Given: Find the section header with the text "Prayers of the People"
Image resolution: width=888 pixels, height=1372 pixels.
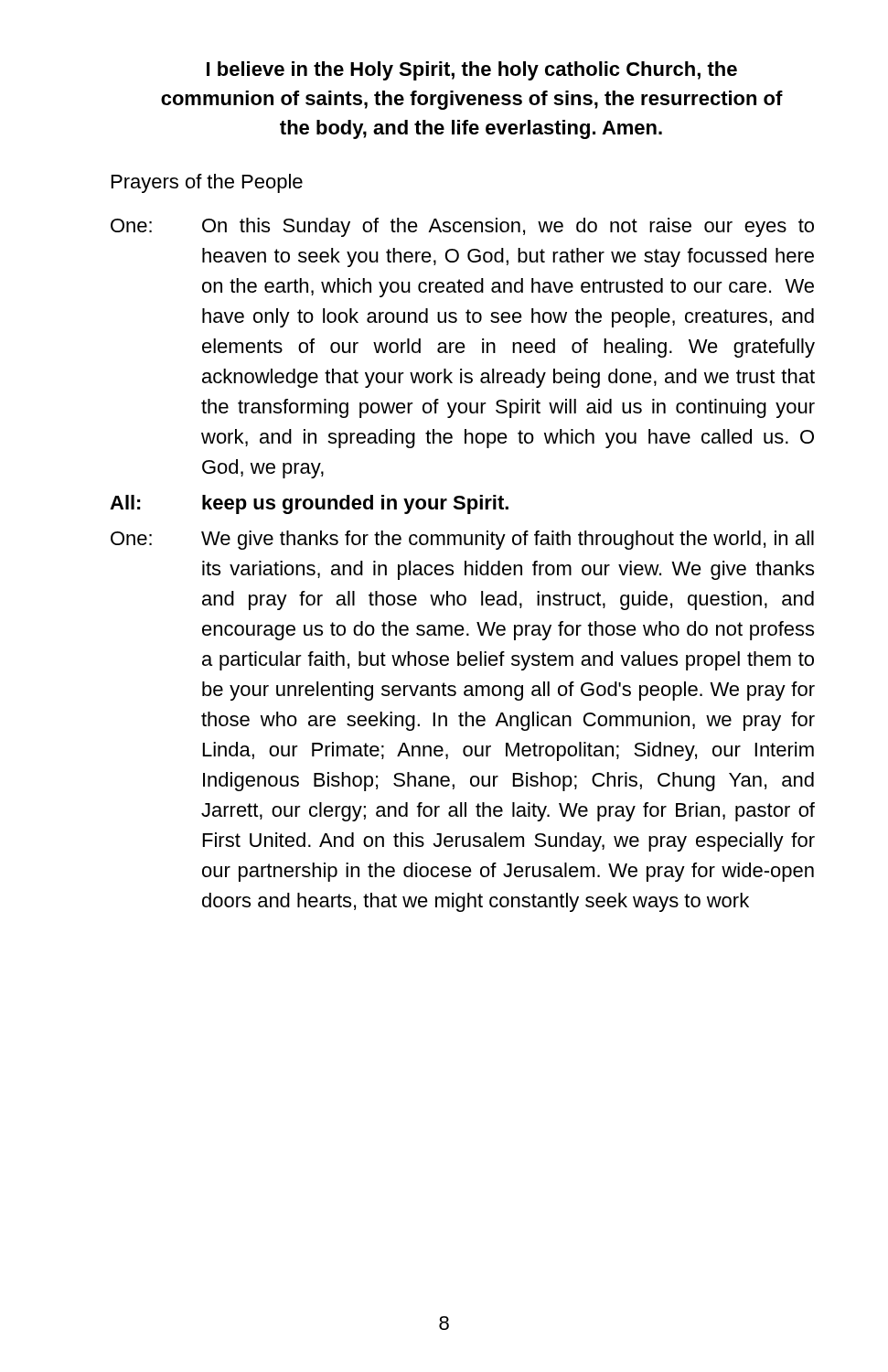Looking at the screenshot, I should tap(207, 181).
